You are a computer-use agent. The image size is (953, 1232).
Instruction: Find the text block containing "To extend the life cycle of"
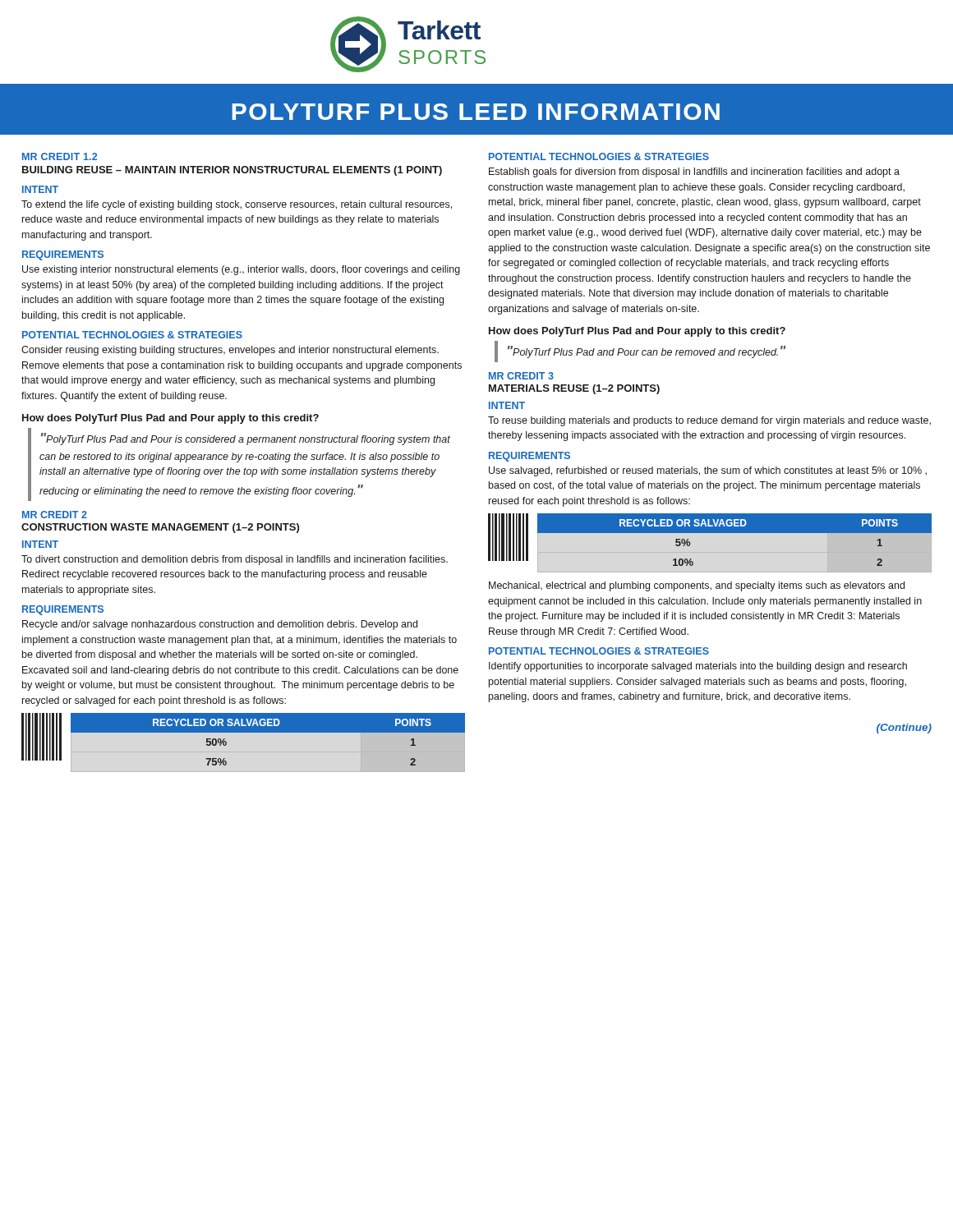[x=237, y=219]
